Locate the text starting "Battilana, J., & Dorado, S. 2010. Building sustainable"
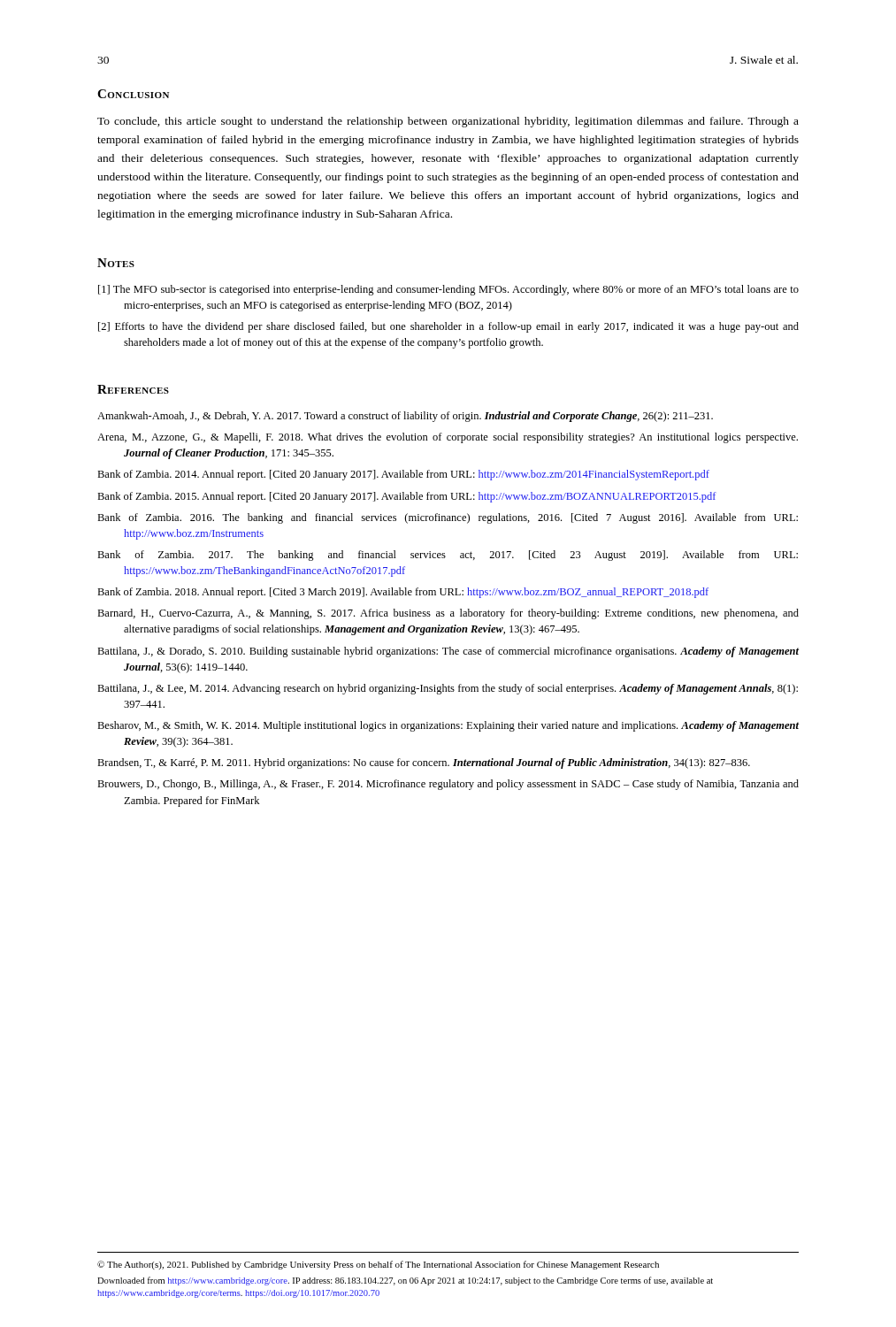 [448, 659]
